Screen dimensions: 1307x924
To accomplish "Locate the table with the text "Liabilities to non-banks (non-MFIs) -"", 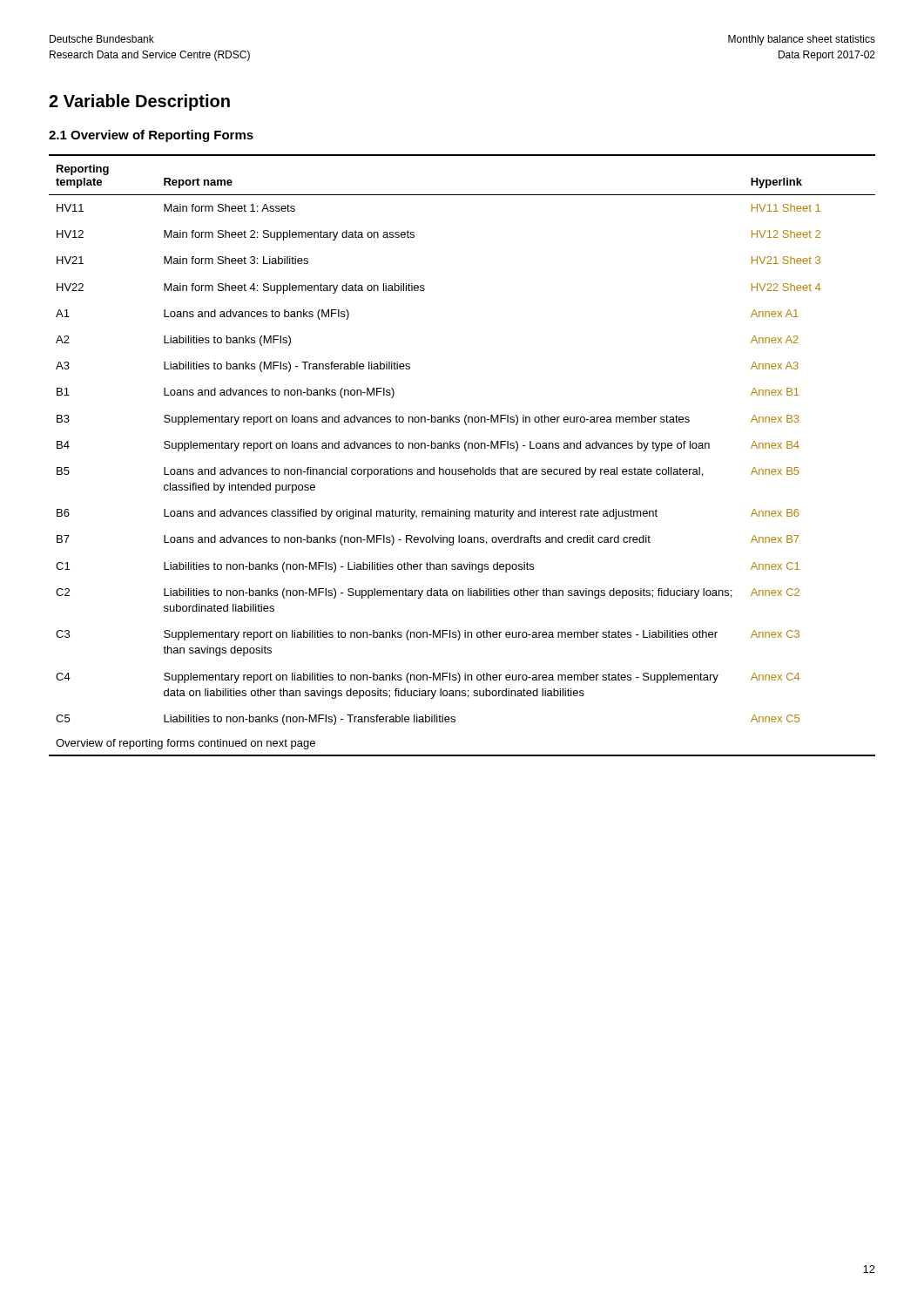I will point(462,455).
